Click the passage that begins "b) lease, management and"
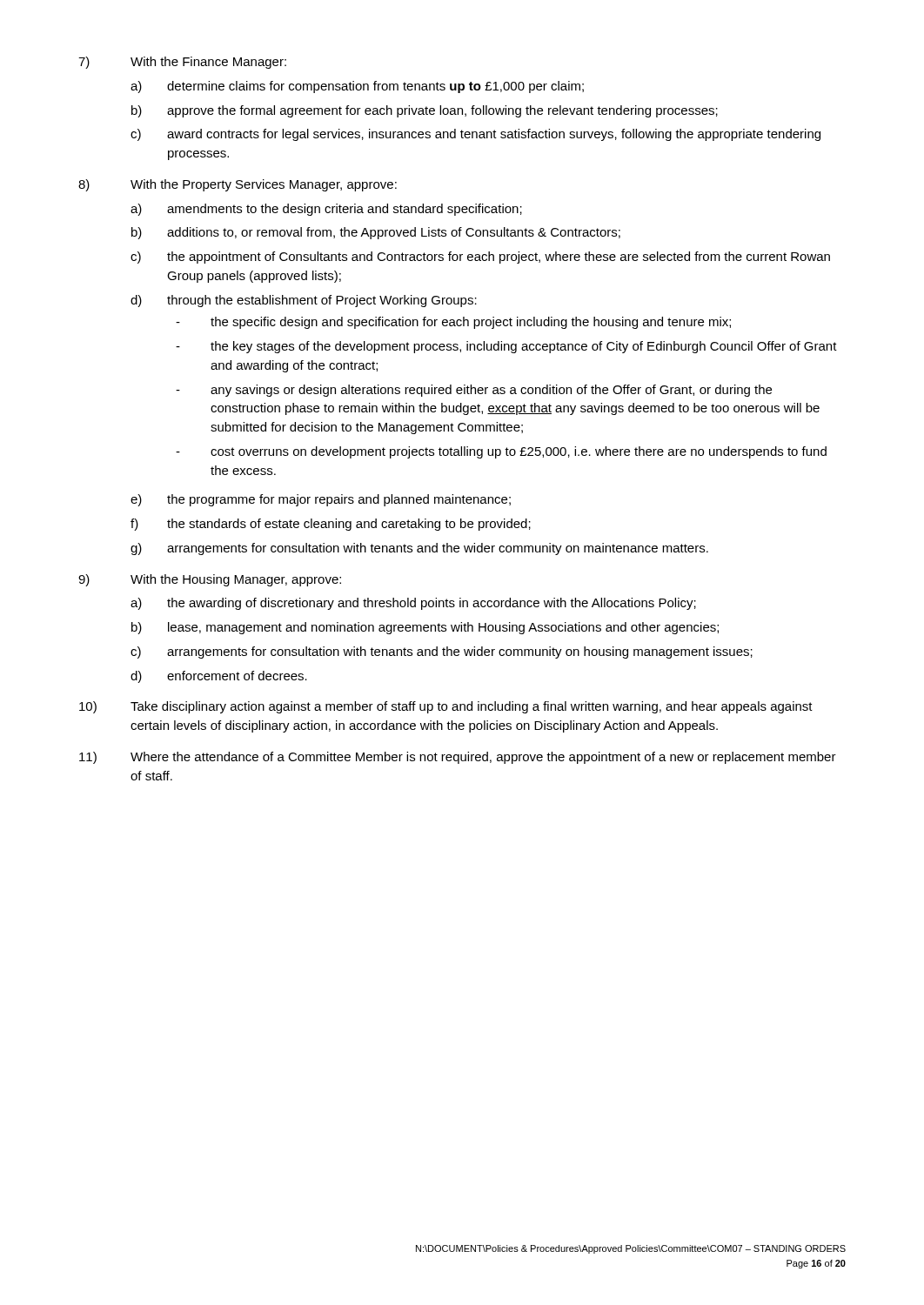The width and height of the screenshot is (924, 1305). (x=488, y=627)
